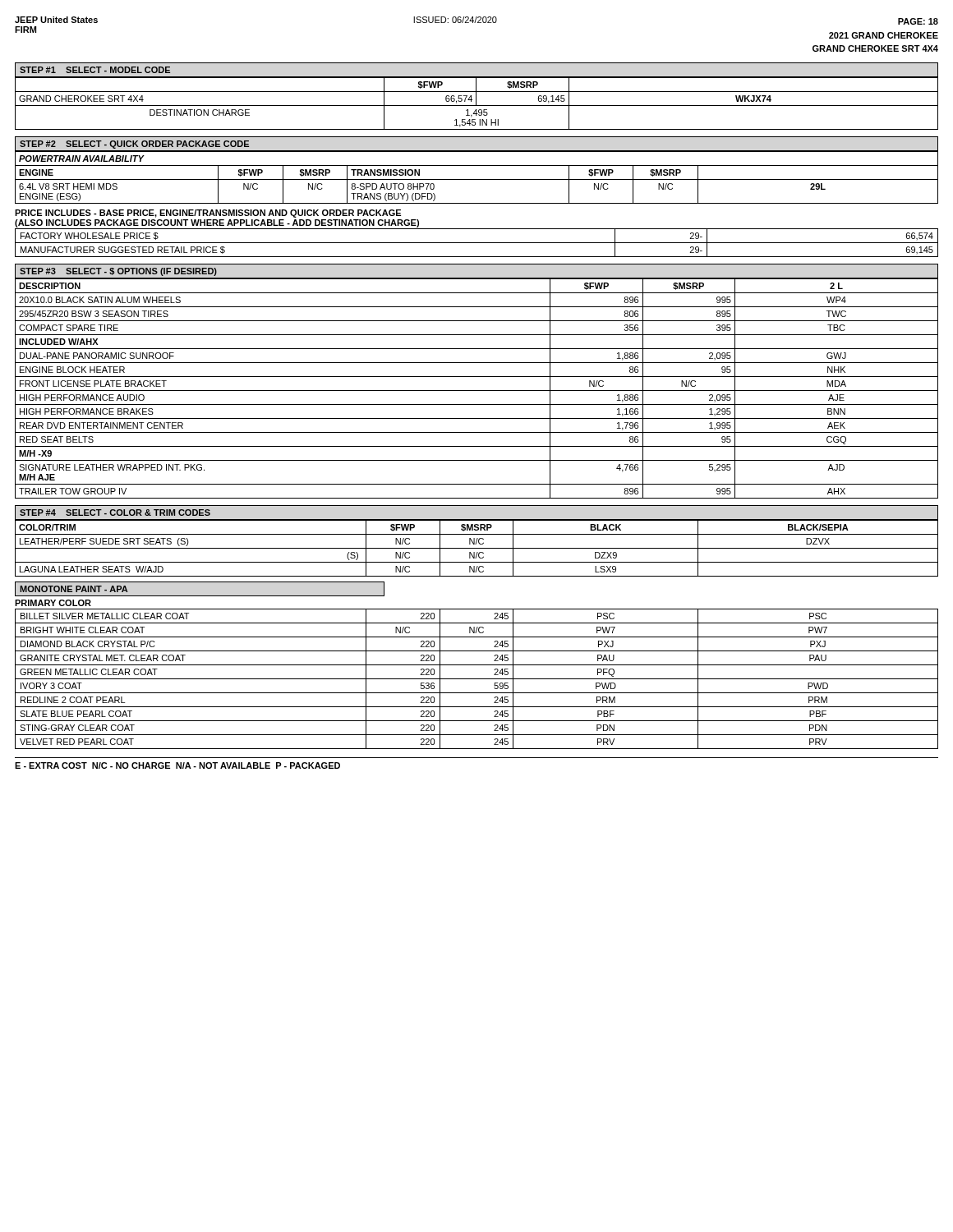Select the table that reads "GRAND CHEROKEE SRT 4X4"
Viewport: 953px width, 1232px height.
pos(476,103)
